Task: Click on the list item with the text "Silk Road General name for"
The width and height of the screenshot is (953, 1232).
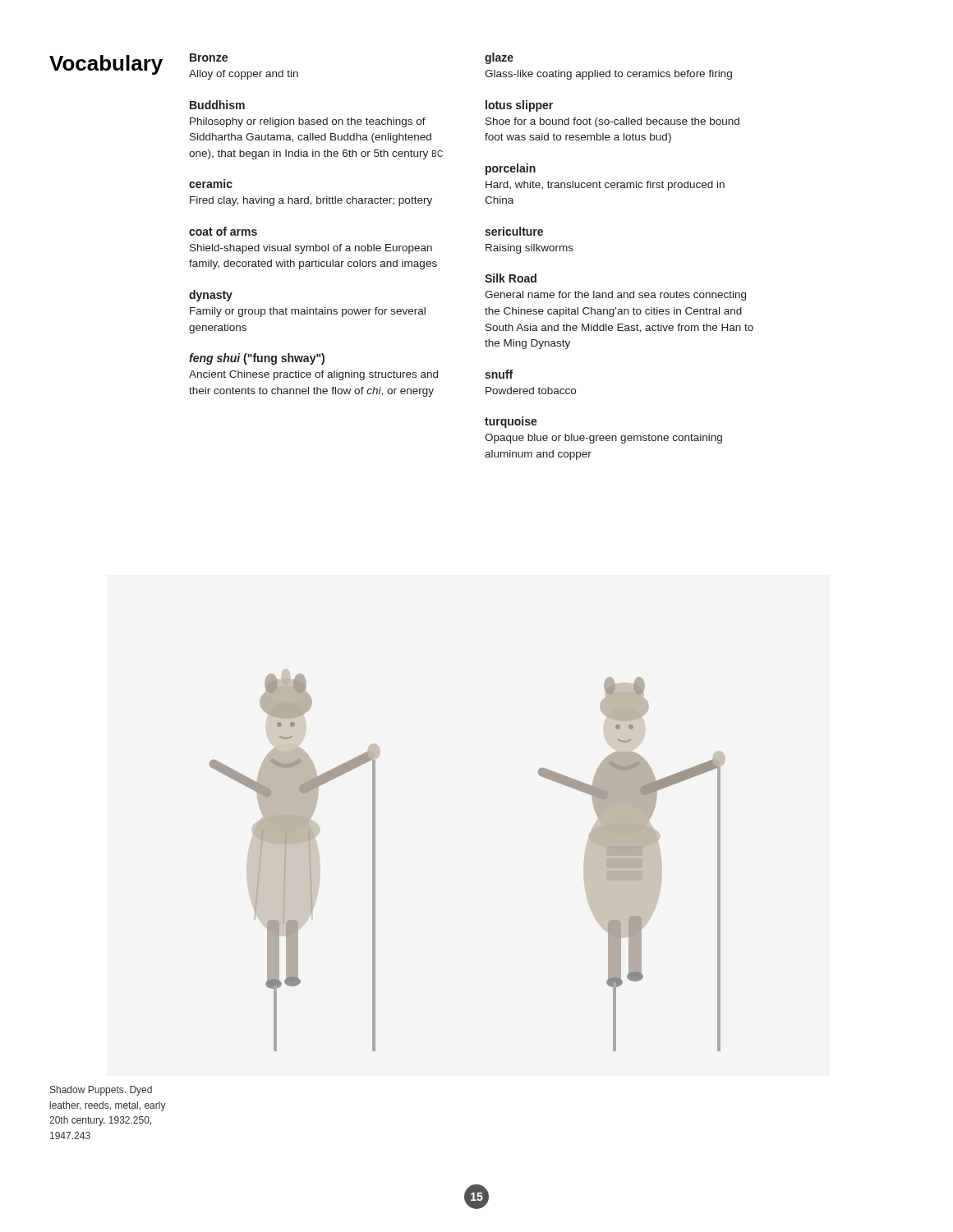Action: 620,311
